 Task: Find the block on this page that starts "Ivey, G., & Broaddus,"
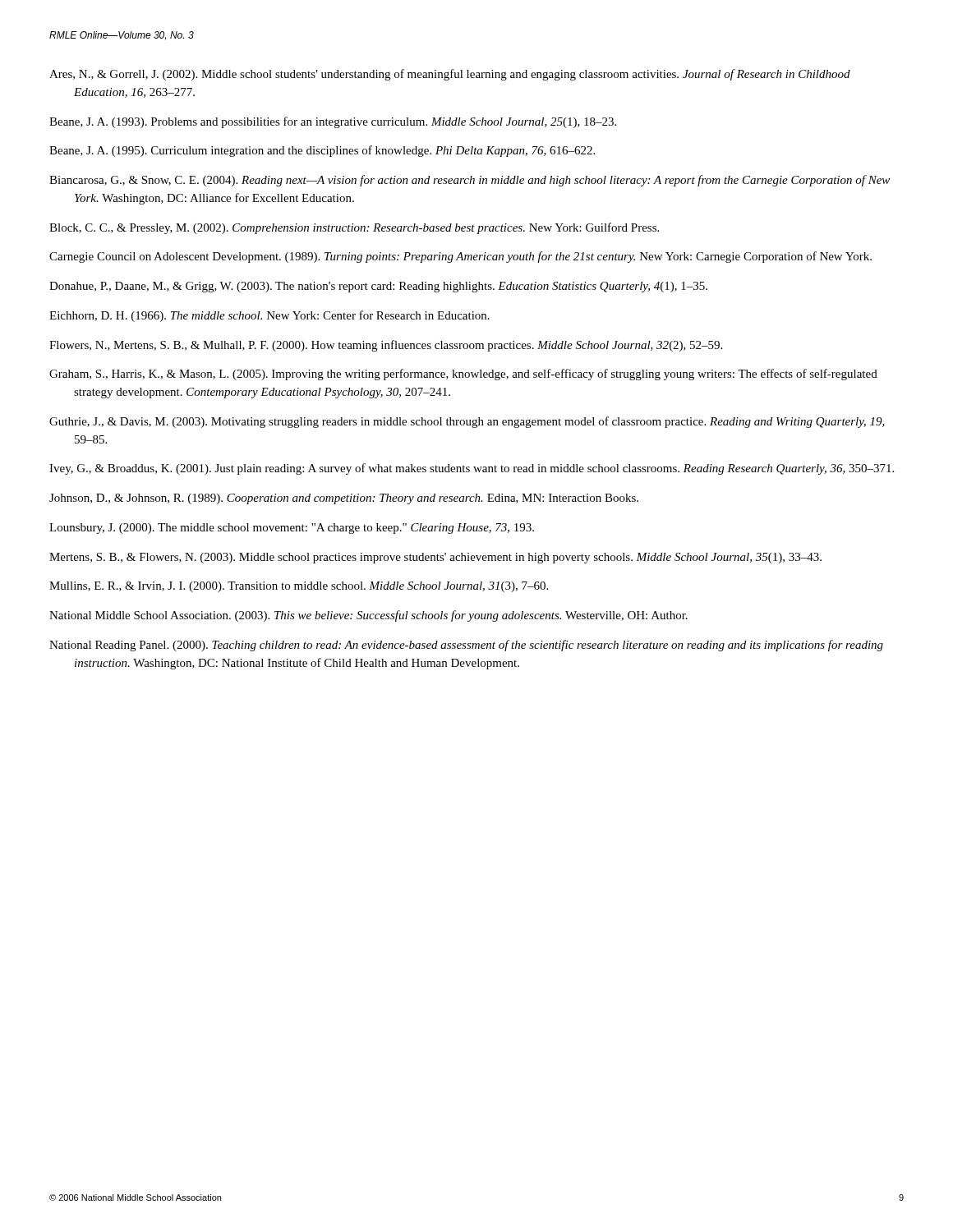point(472,468)
